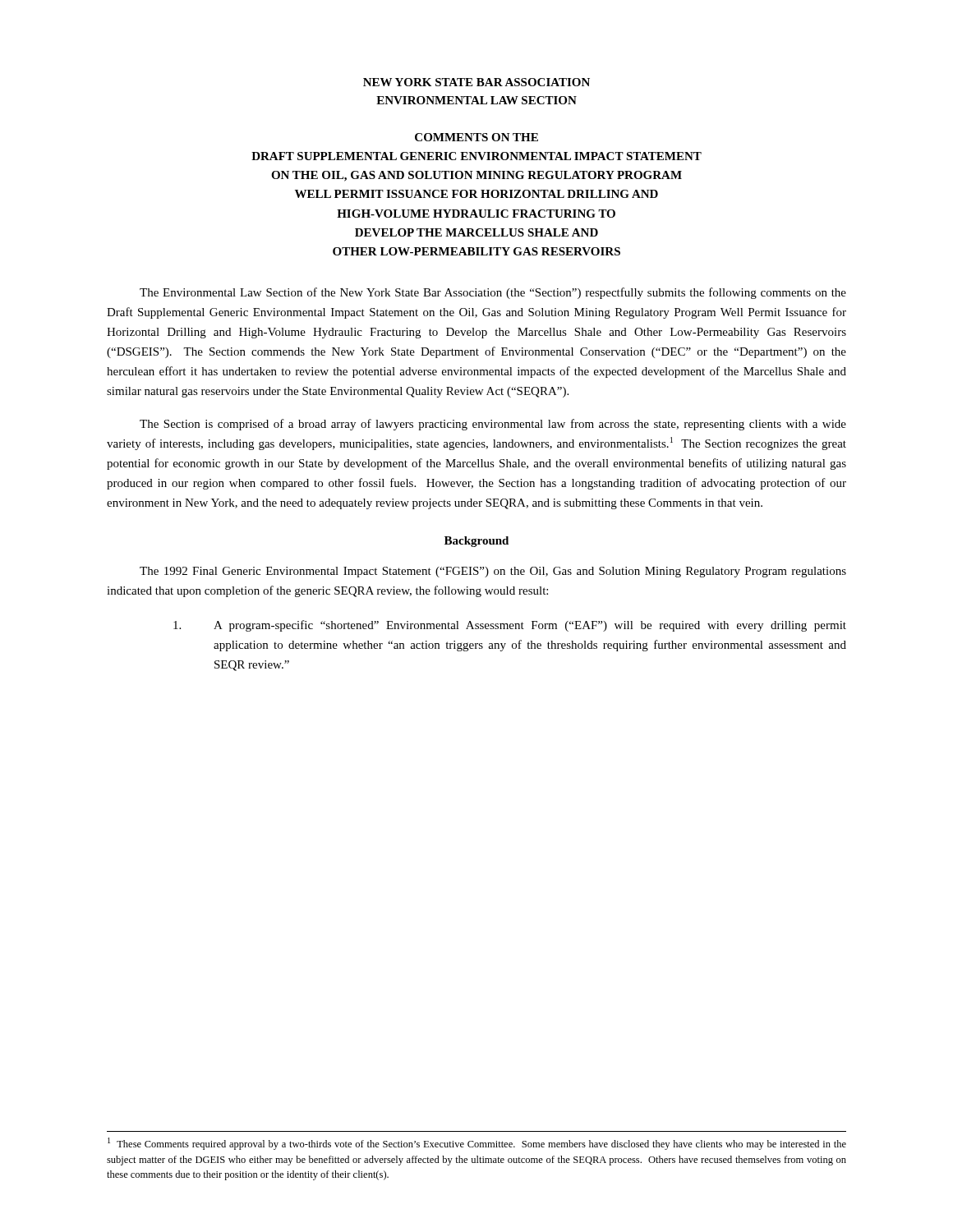Viewport: 953px width, 1232px height.
Task: Find the block on this page that starts "The 1992 Final Generic"
Action: click(476, 581)
